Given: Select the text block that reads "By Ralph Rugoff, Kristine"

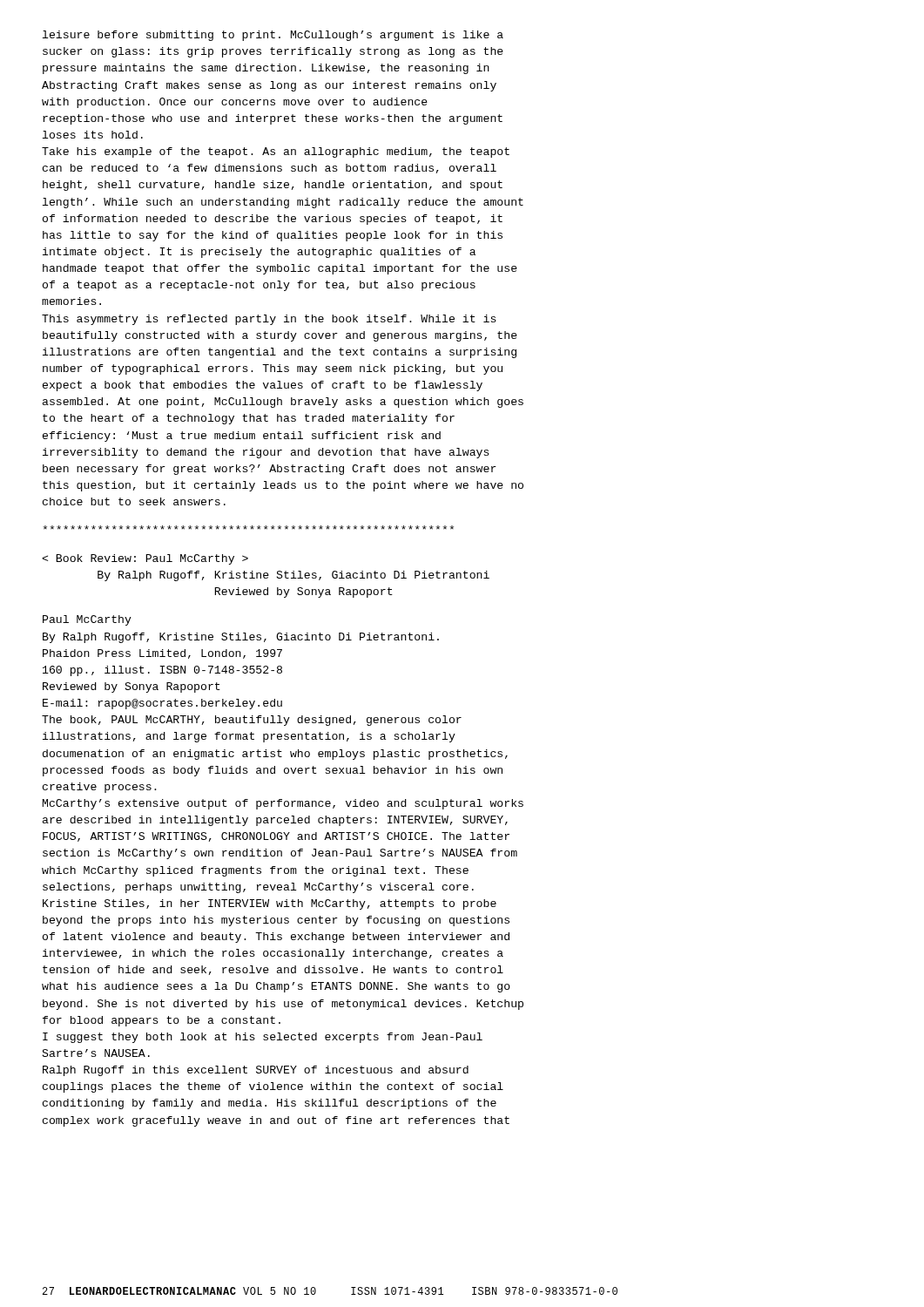Looking at the screenshot, I should click(462, 576).
